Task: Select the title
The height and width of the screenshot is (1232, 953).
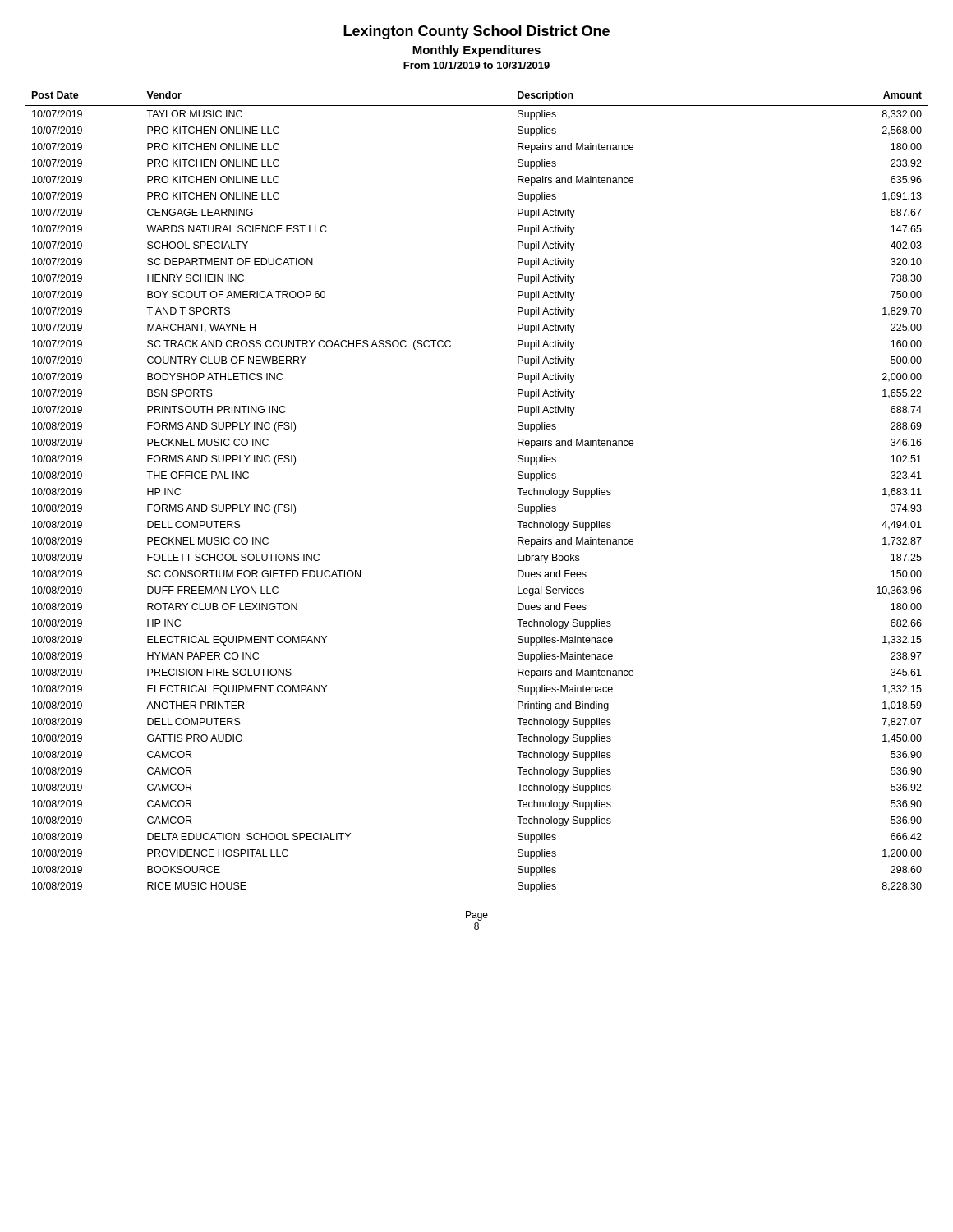Action: tap(476, 31)
